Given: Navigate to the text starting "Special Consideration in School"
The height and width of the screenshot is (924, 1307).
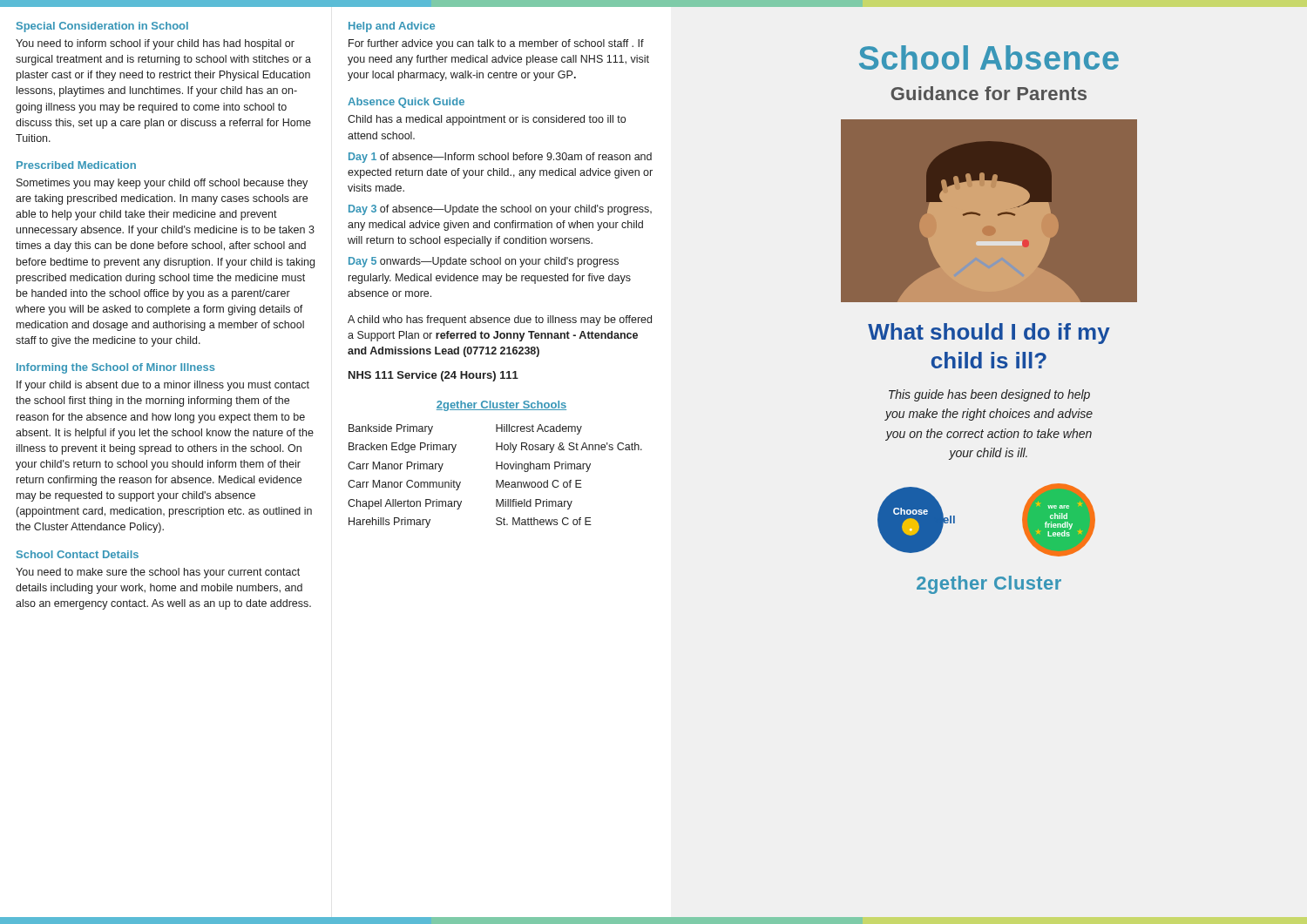Looking at the screenshot, I should [102, 26].
